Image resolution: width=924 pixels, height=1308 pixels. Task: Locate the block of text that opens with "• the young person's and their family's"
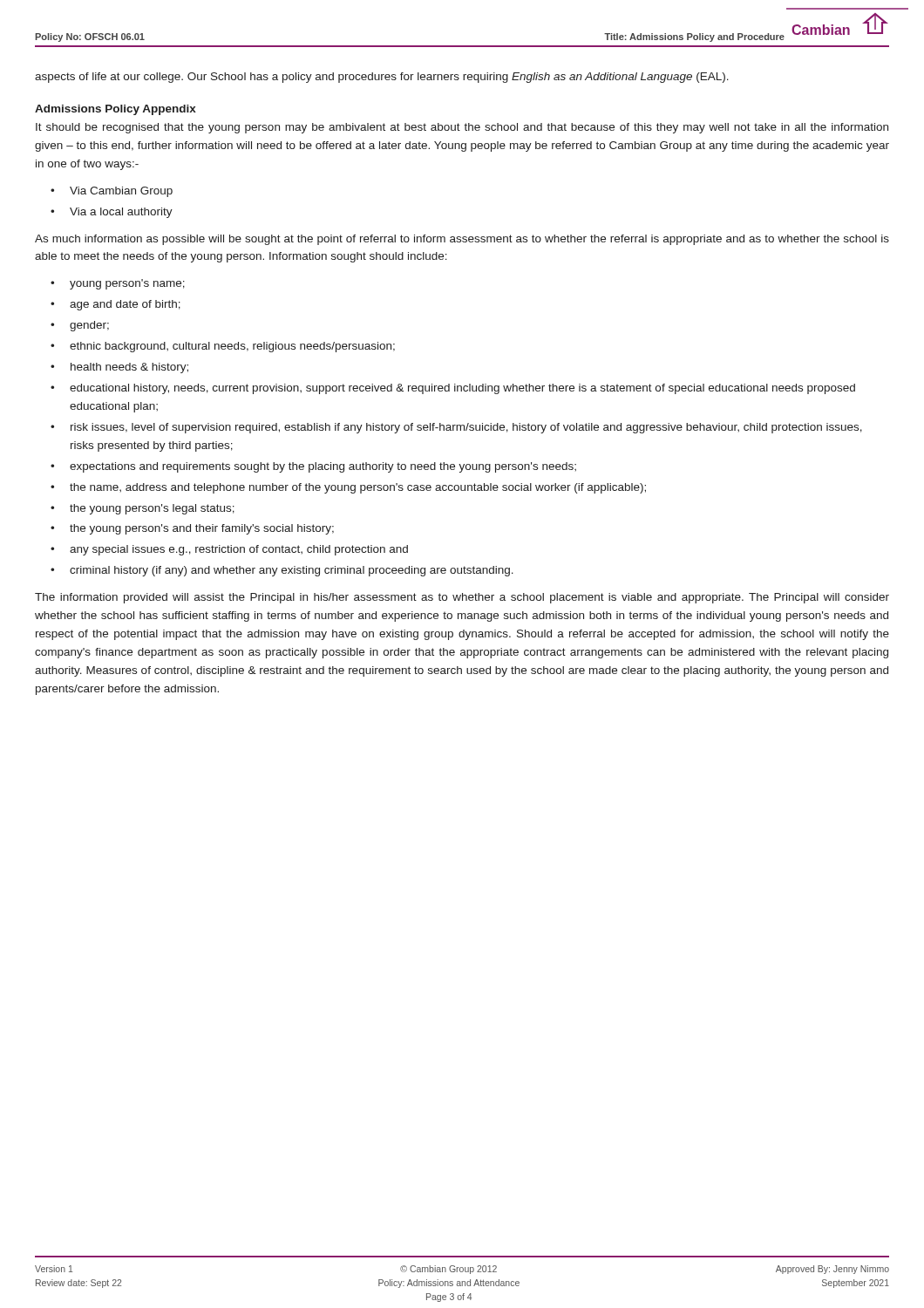pos(192,529)
